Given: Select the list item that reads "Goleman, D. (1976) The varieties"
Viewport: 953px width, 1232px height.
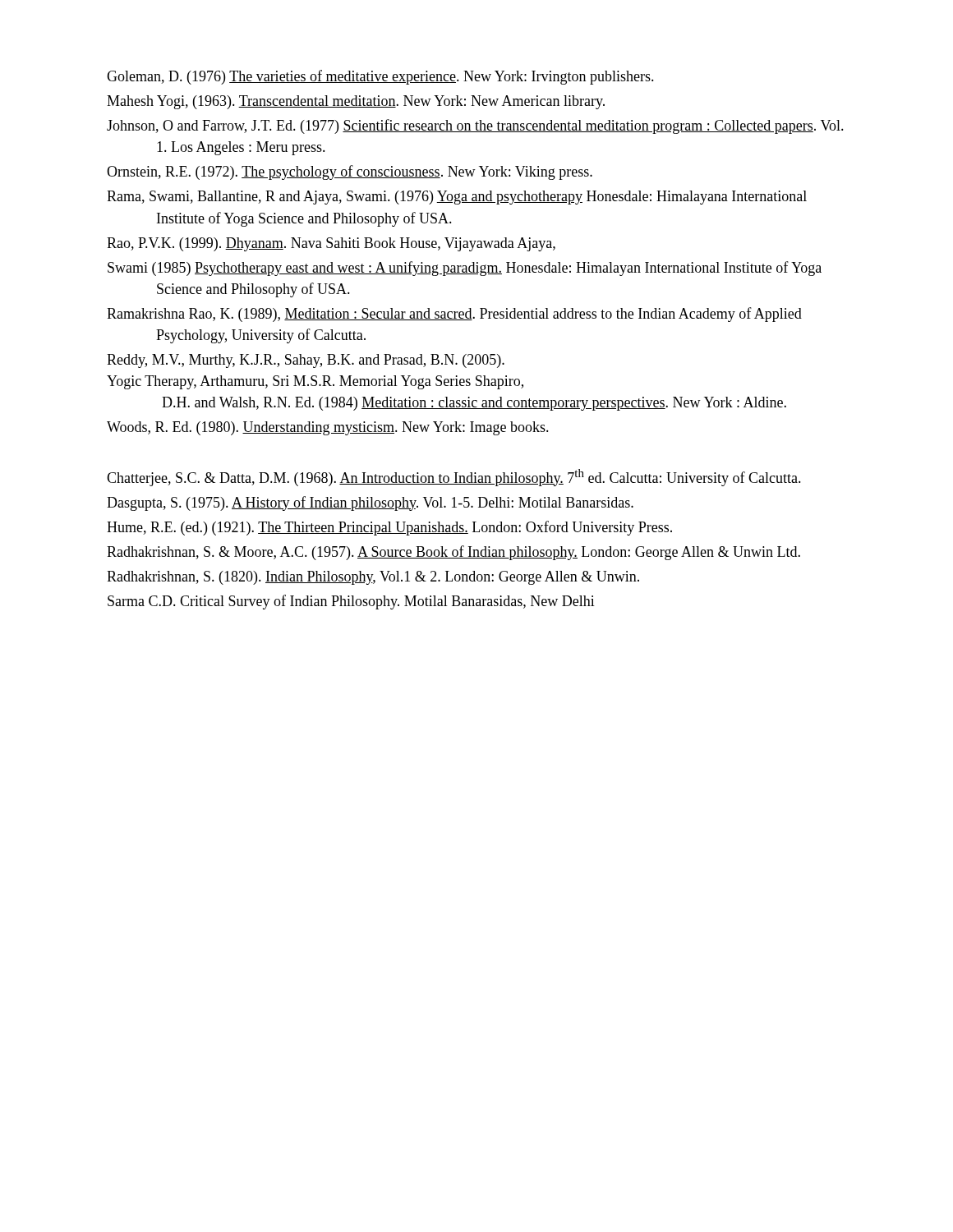Looking at the screenshot, I should coord(381,76).
